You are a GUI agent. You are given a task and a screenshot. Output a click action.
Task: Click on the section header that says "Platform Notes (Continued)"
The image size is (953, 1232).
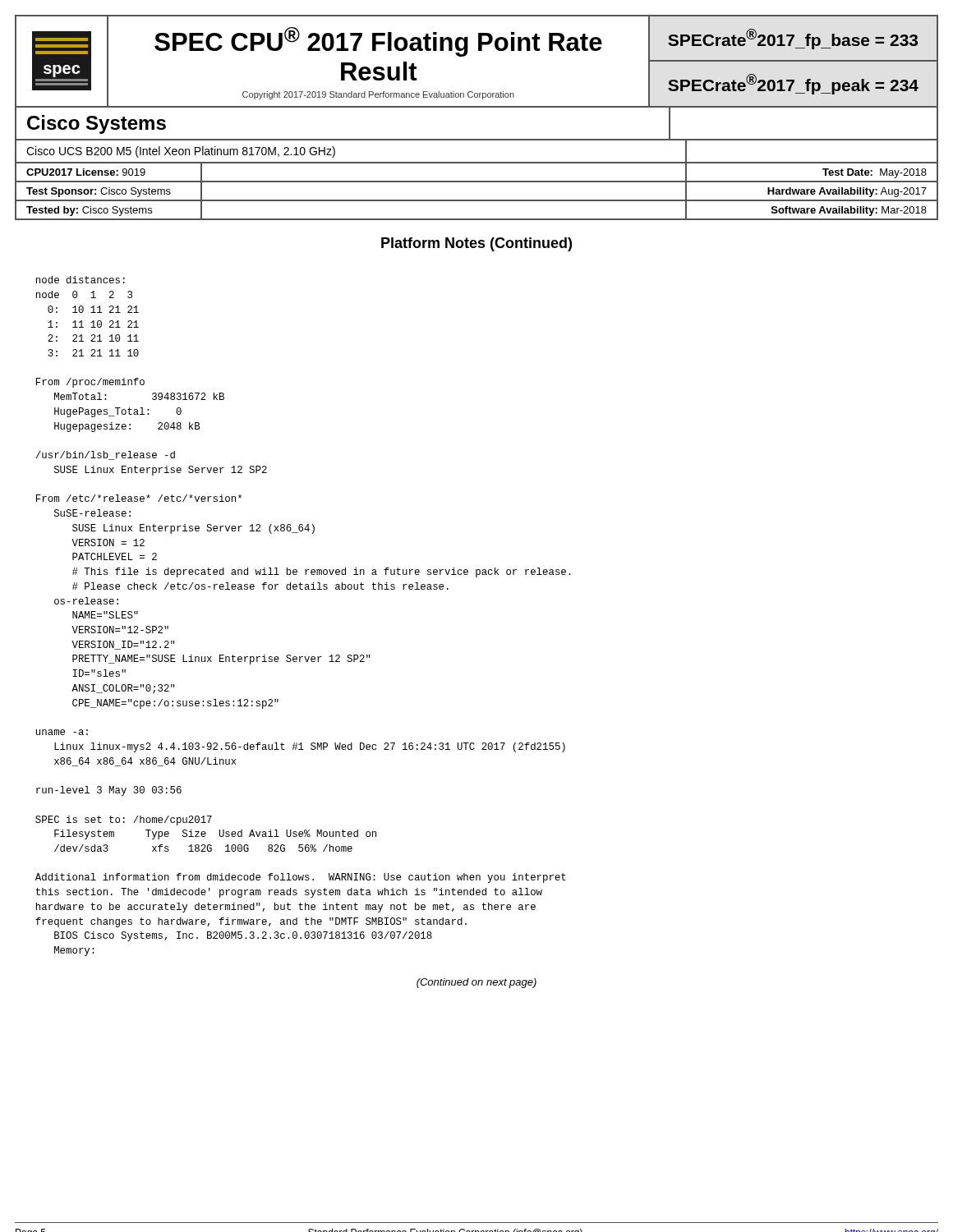476,243
